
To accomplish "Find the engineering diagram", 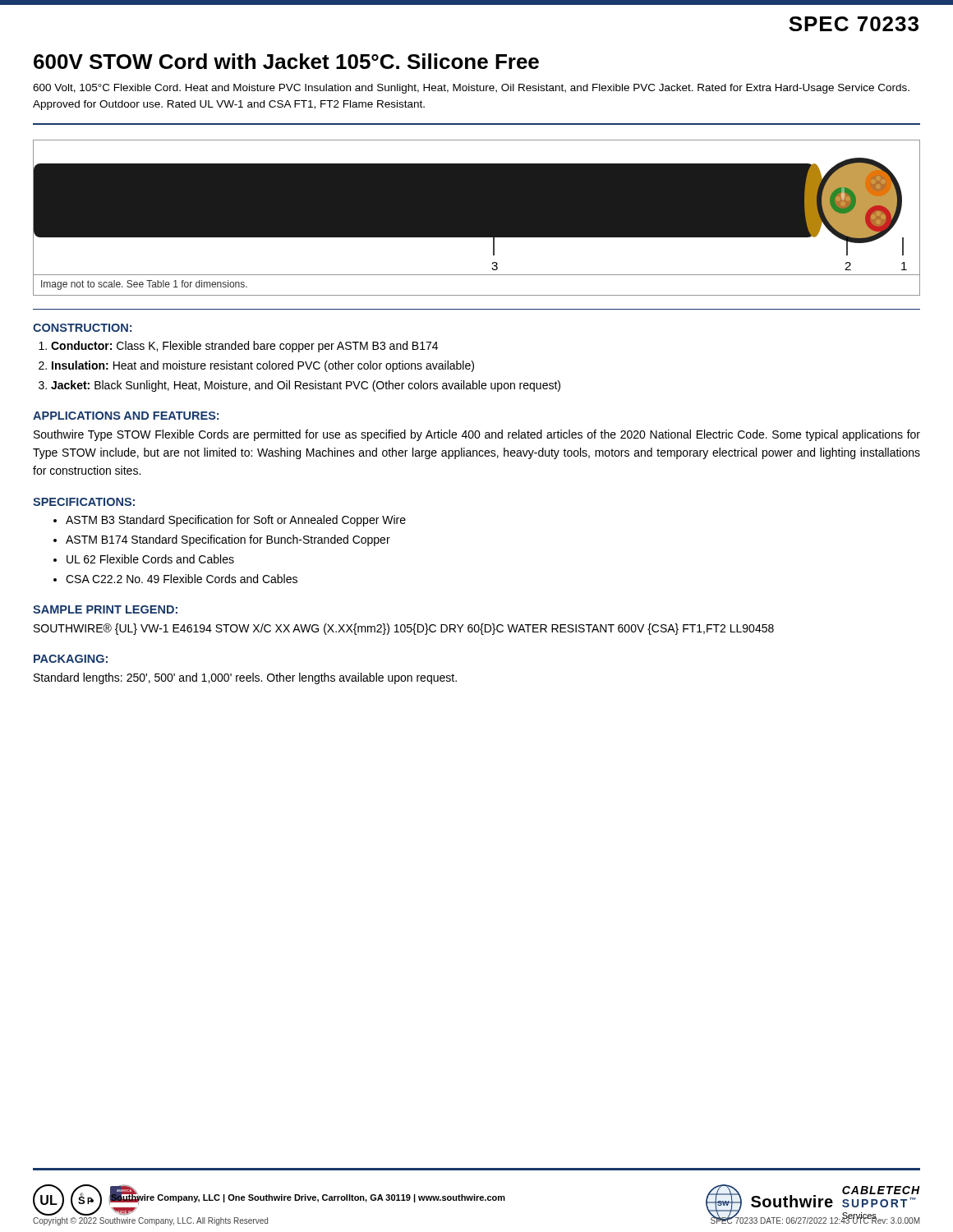I will click(x=476, y=207).
